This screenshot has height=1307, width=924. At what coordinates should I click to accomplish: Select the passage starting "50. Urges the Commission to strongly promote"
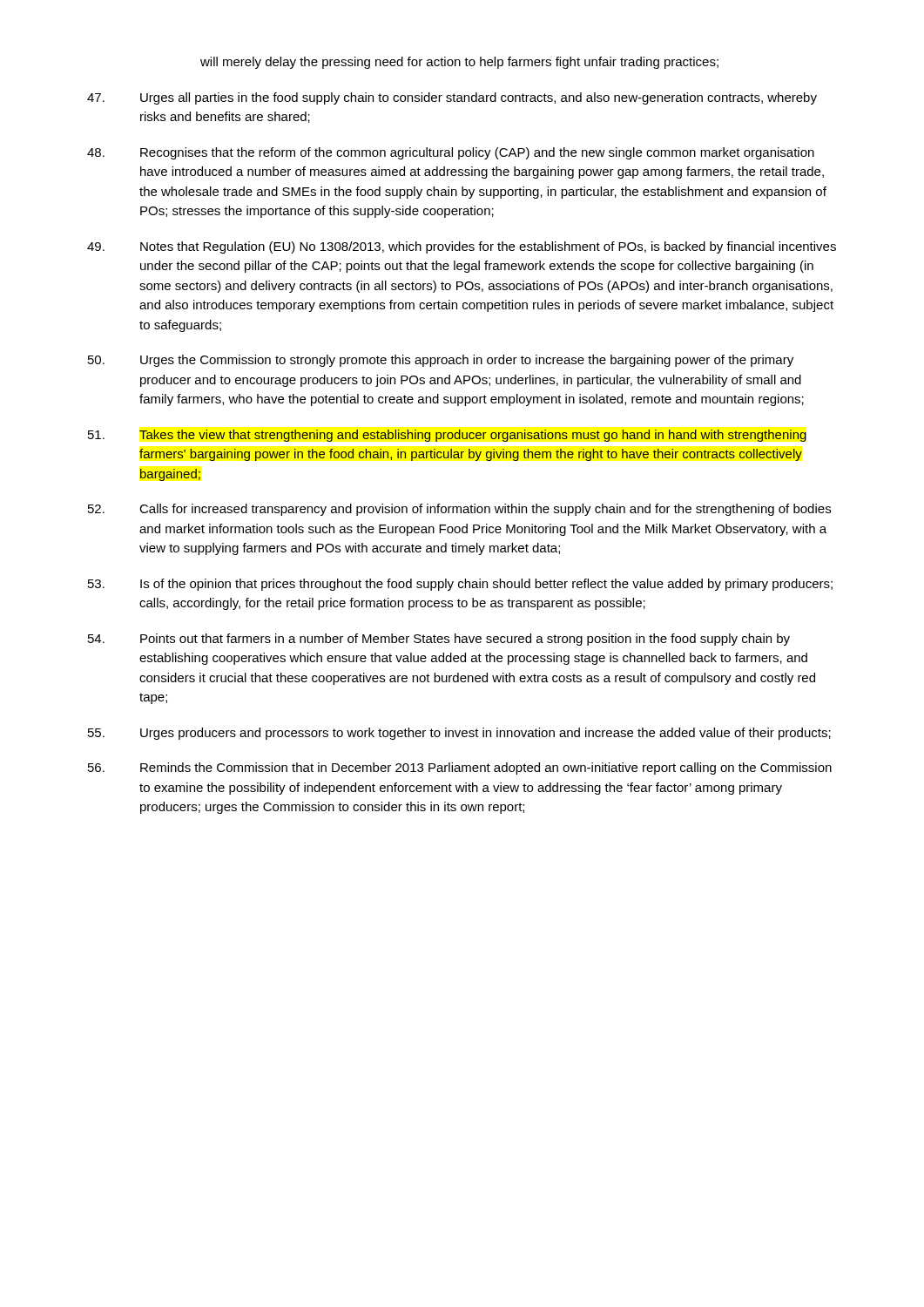pyautogui.click(x=462, y=380)
